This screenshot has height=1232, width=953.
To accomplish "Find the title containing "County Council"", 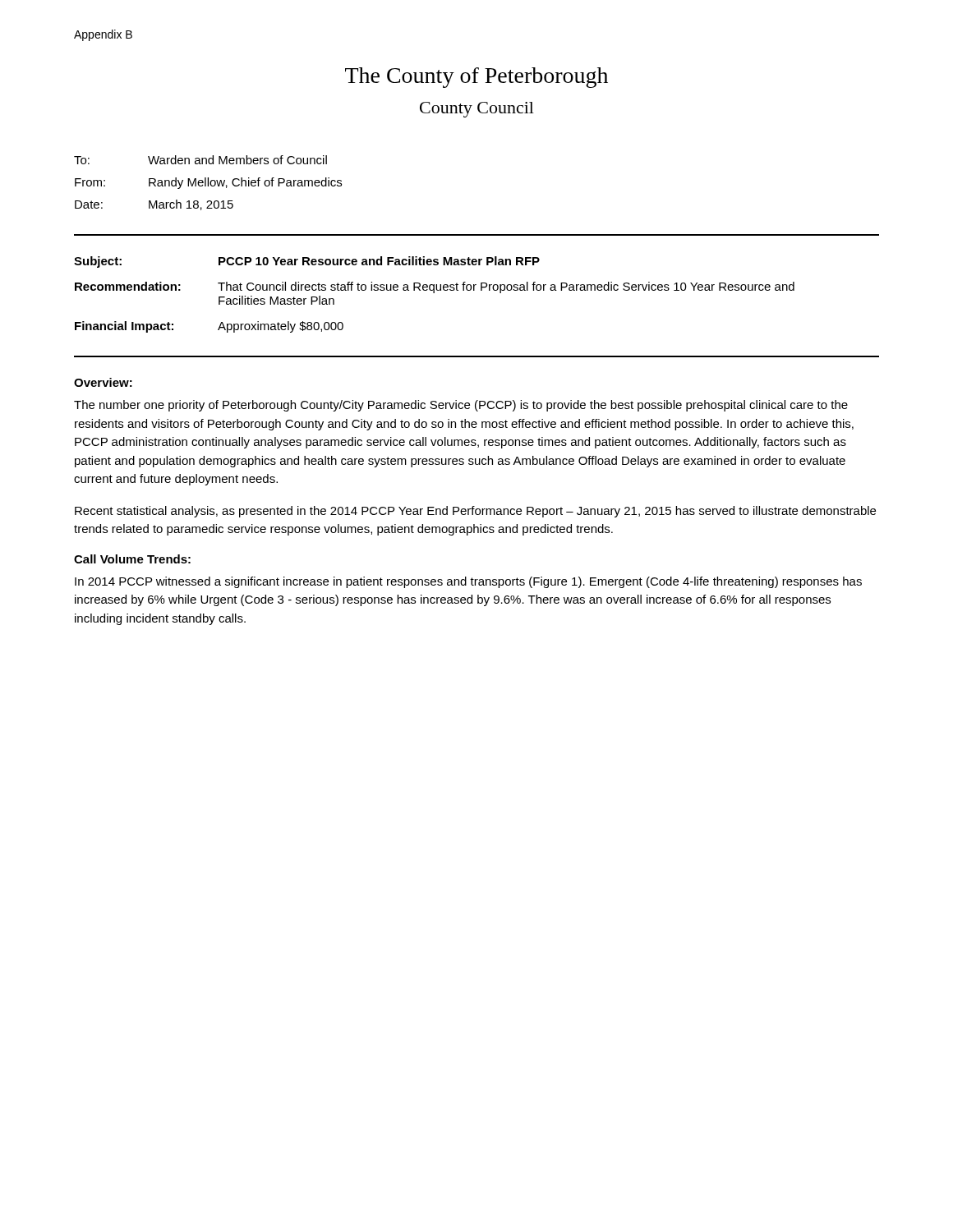I will pyautogui.click(x=476, y=108).
